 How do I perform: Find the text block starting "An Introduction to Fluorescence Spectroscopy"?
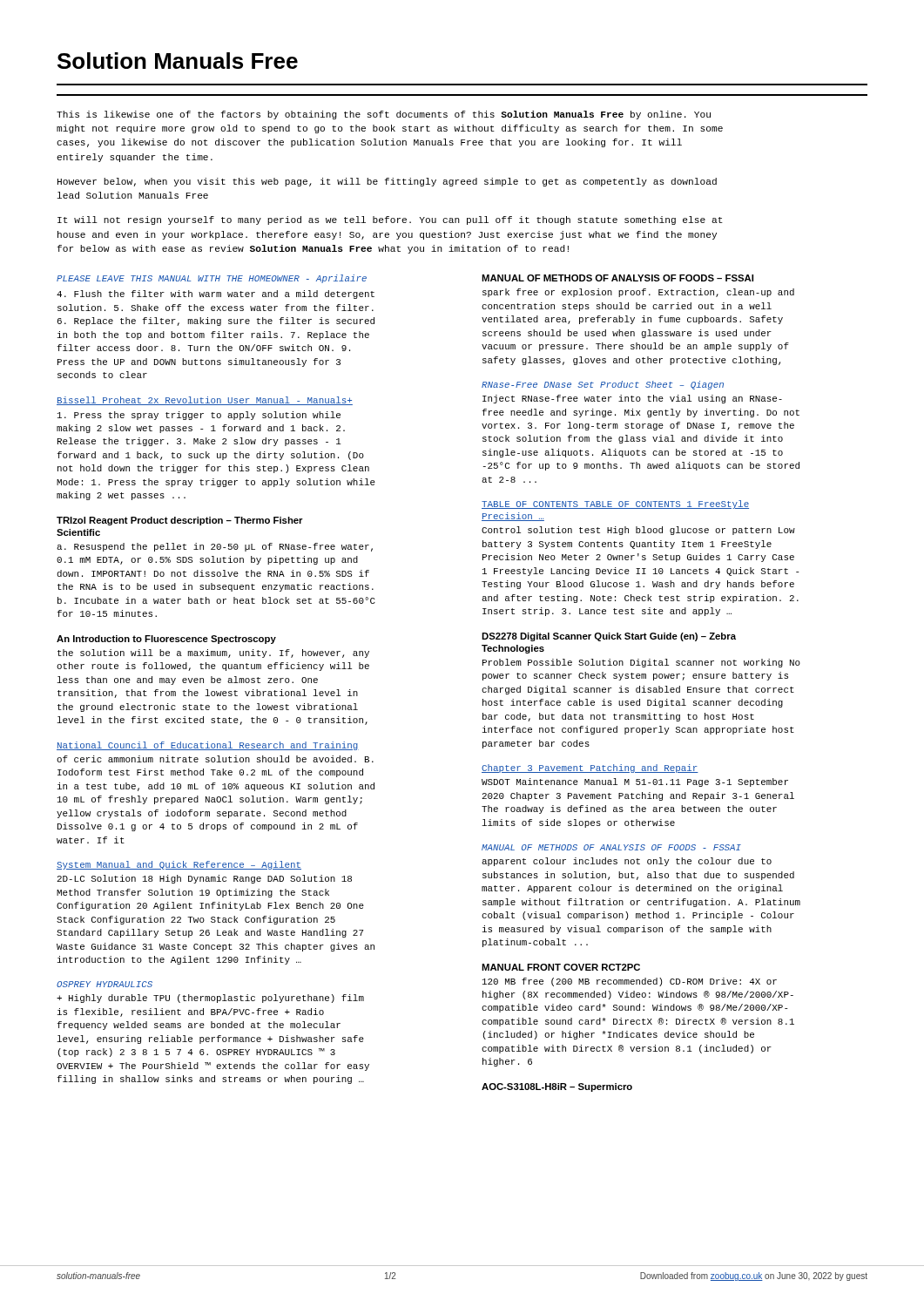[x=166, y=638]
